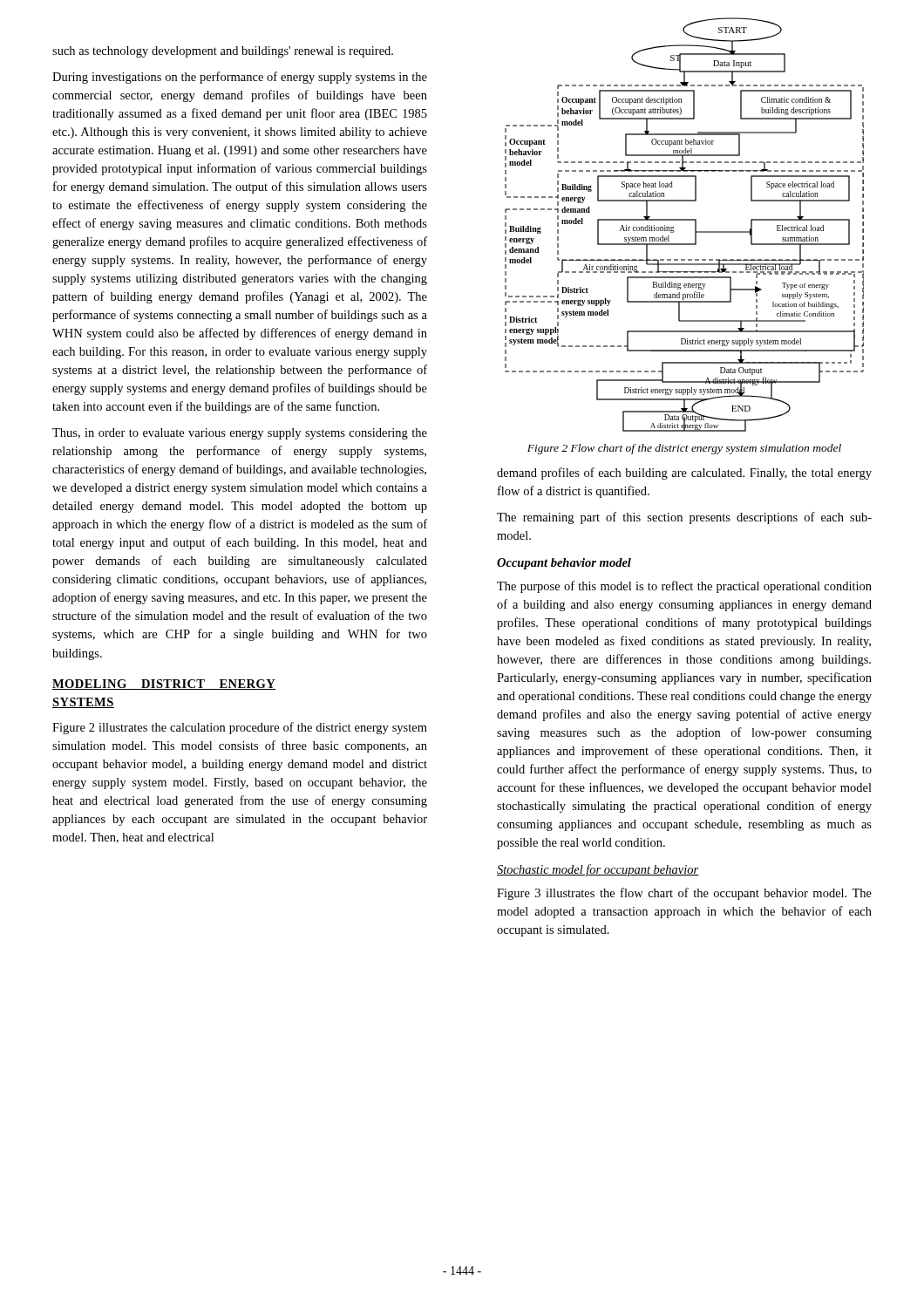Find the text block that reads "Figure 2 illustrates the"
The height and width of the screenshot is (1308, 924).
coord(240,782)
